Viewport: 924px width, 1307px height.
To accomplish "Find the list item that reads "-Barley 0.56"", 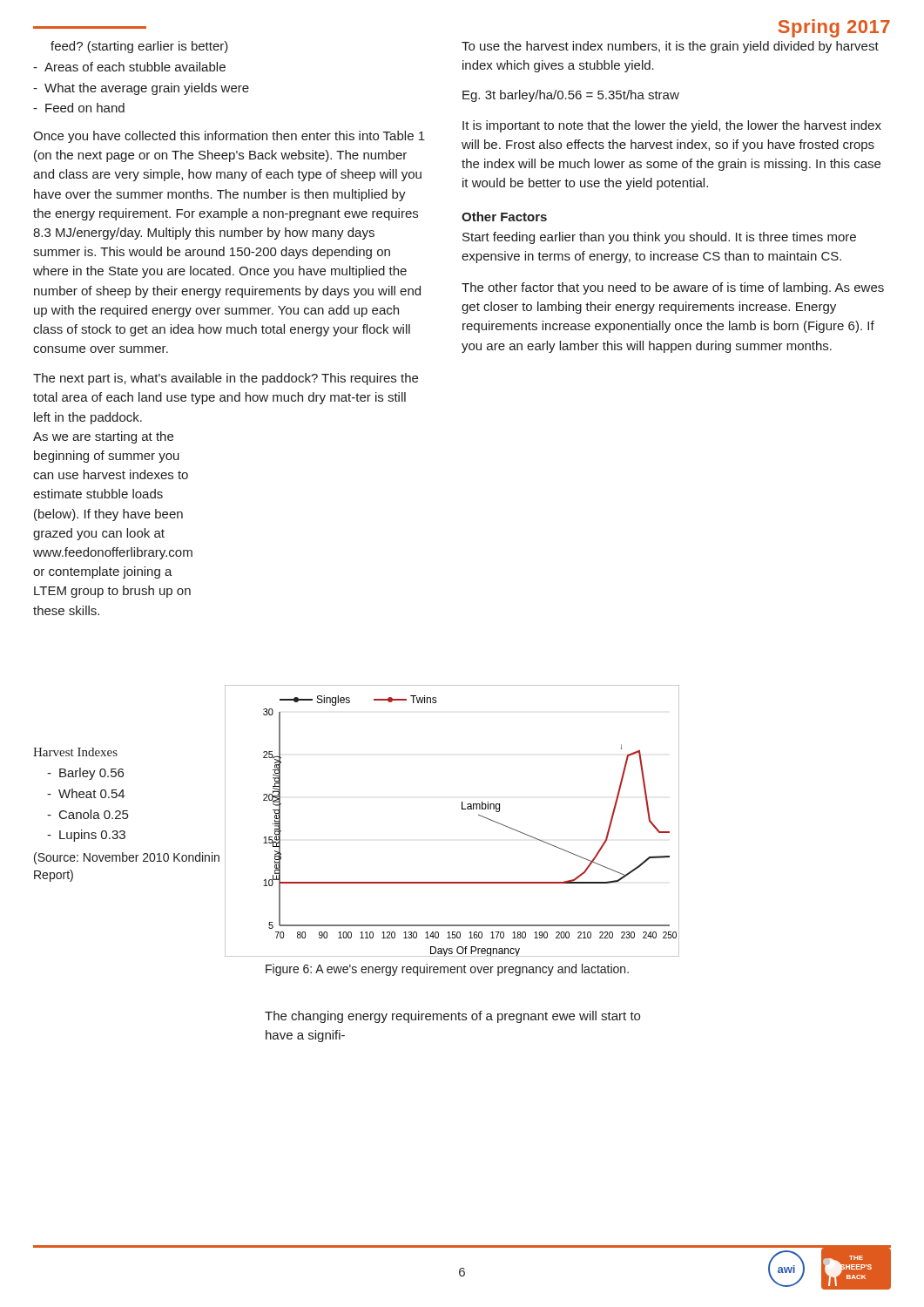I will (x=86, y=773).
